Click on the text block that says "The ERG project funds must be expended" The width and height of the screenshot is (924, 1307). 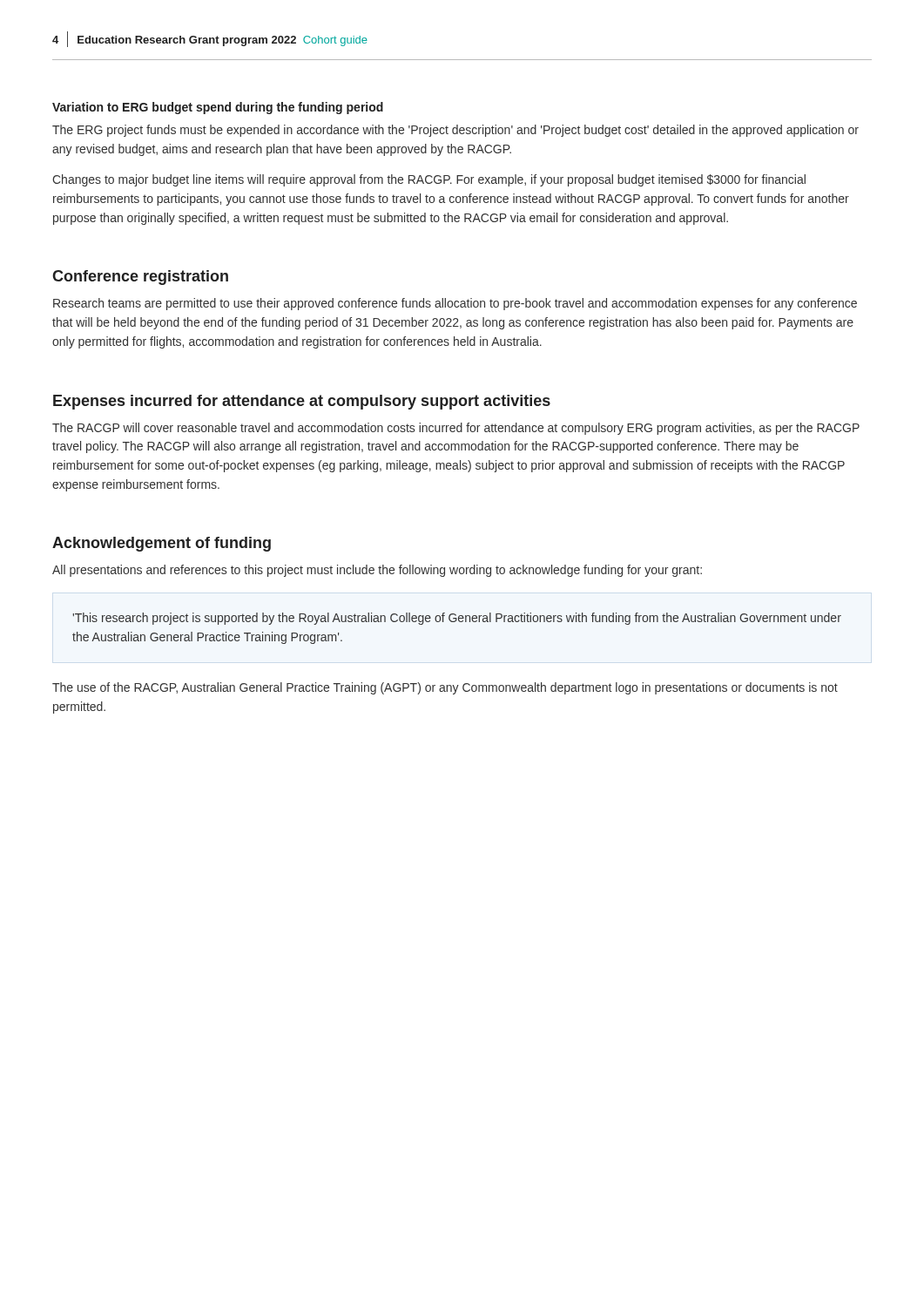[x=455, y=139]
